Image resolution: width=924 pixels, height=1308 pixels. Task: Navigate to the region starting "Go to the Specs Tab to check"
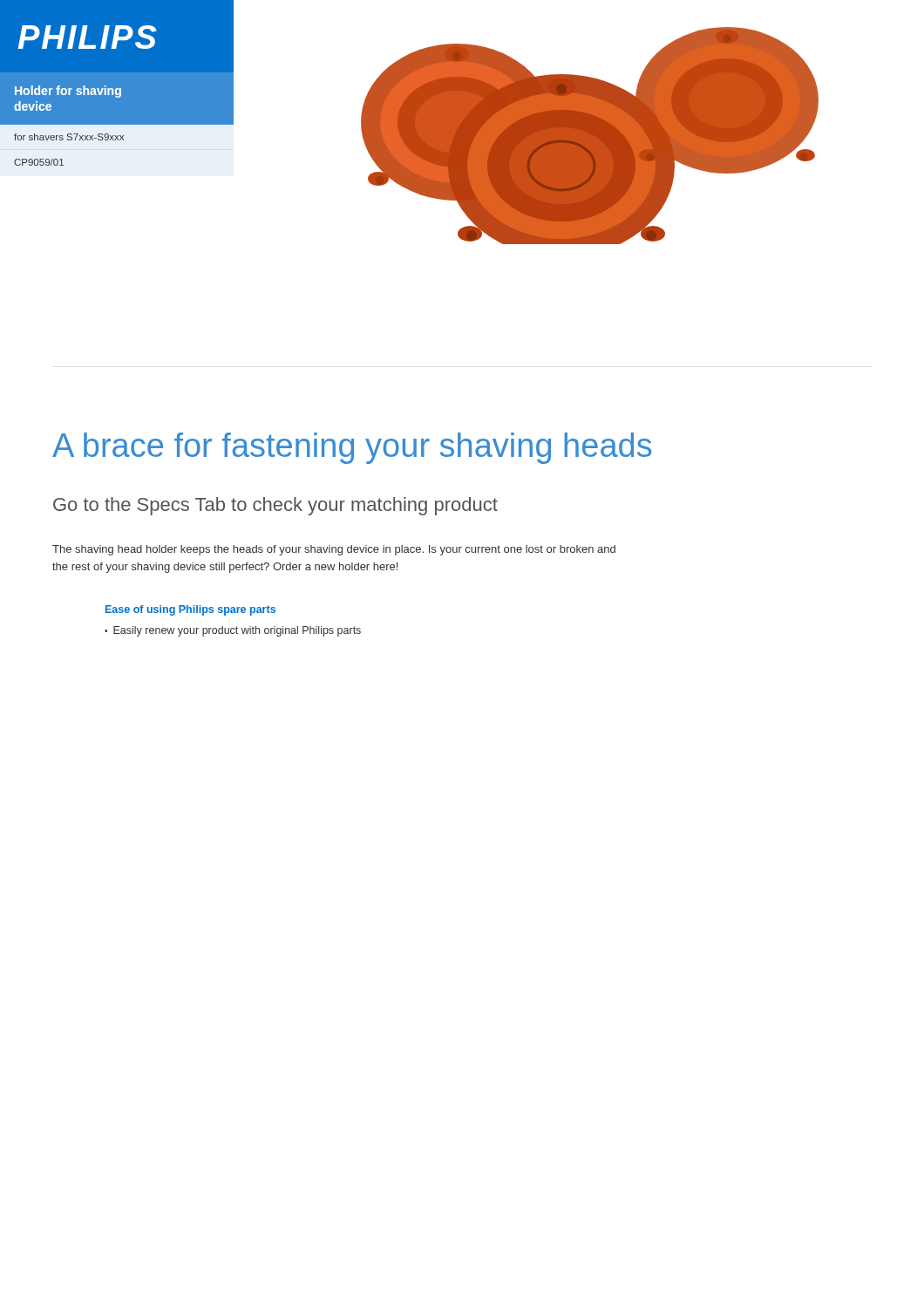coord(462,505)
